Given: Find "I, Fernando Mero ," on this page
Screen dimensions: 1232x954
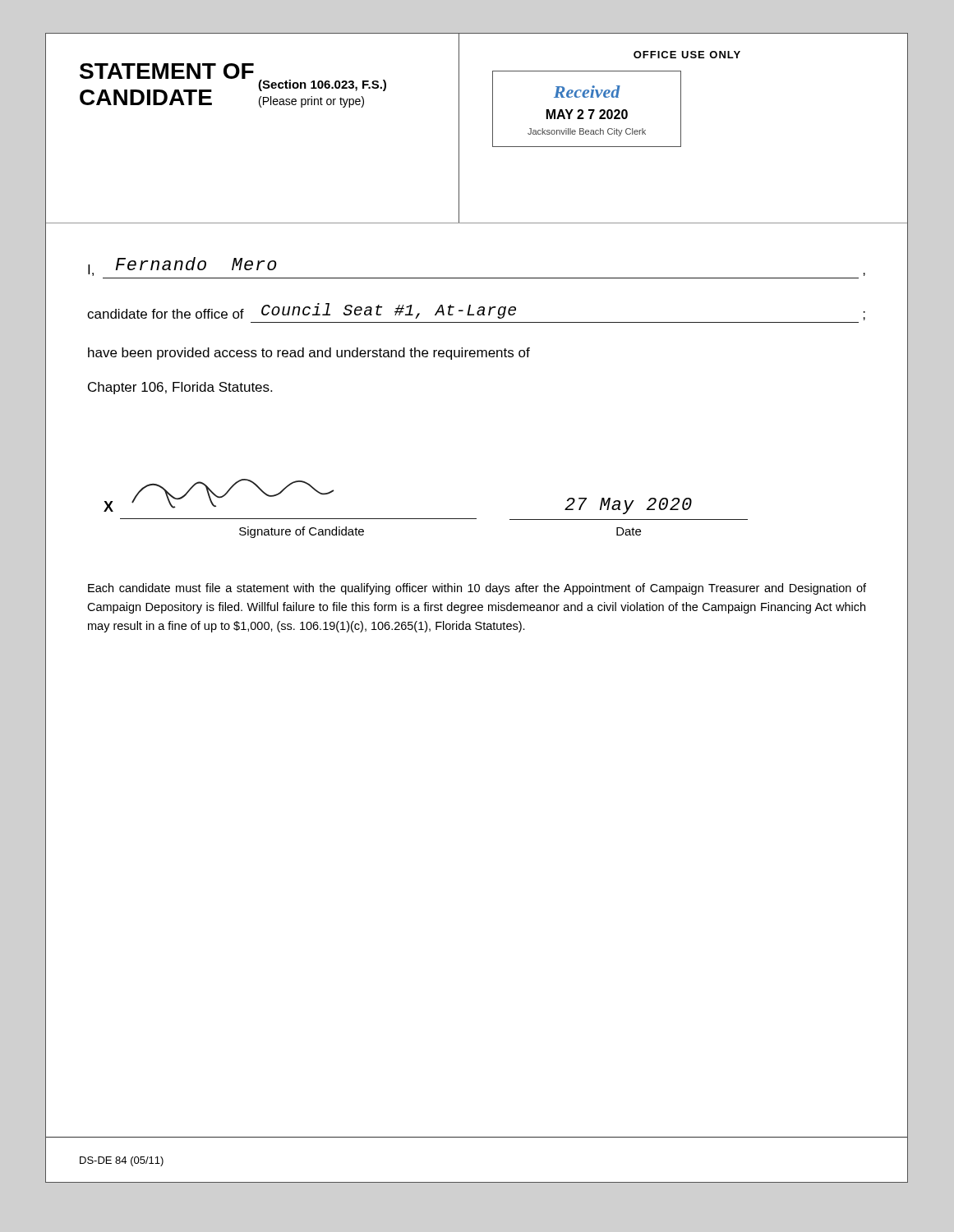Looking at the screenshot, I should [x=477, y=267].
